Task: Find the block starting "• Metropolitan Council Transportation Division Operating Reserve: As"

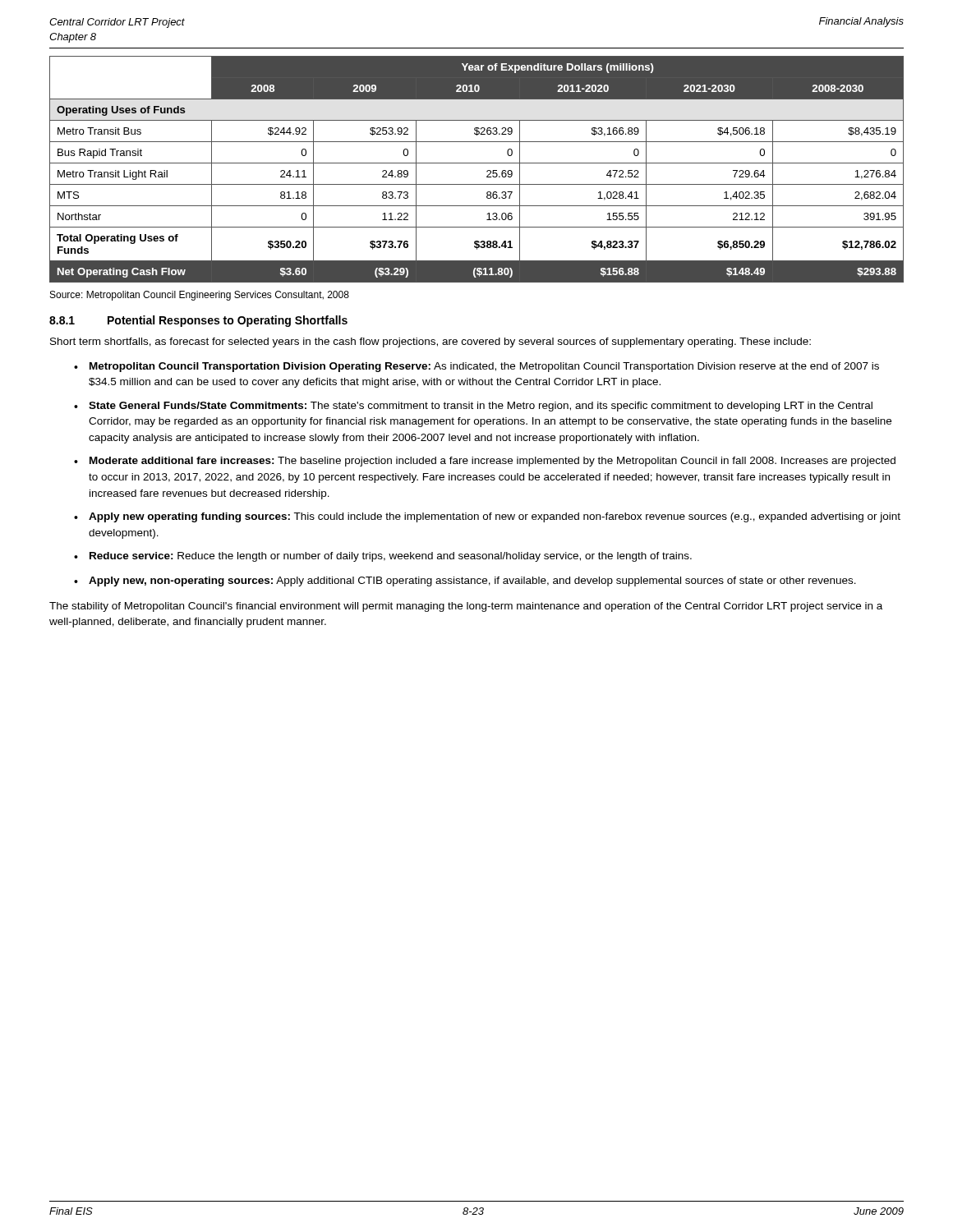Action: pyautogui.click(x=489, y=374)
